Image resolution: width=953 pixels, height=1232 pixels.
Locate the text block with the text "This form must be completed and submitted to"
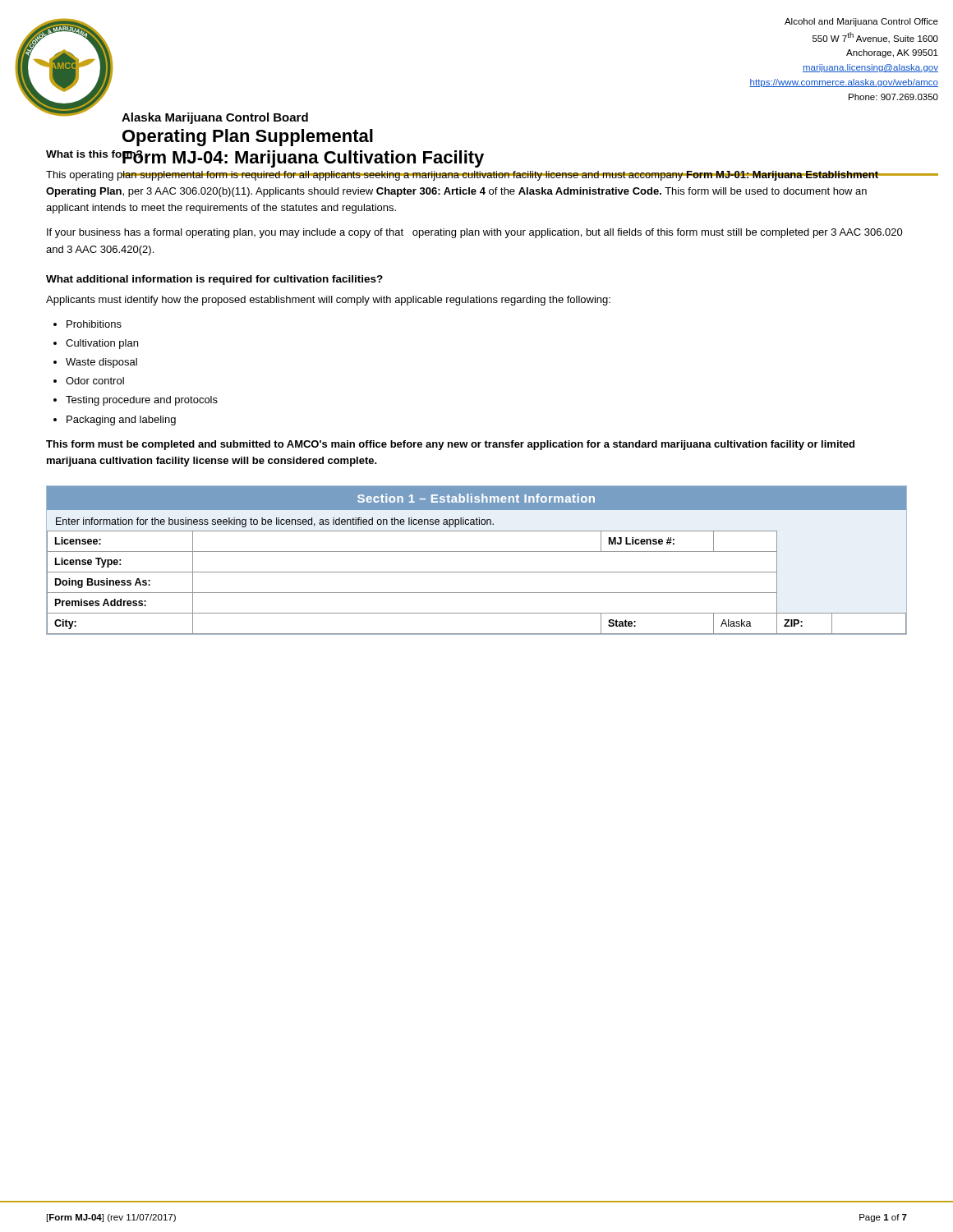[x=451, y=452]
